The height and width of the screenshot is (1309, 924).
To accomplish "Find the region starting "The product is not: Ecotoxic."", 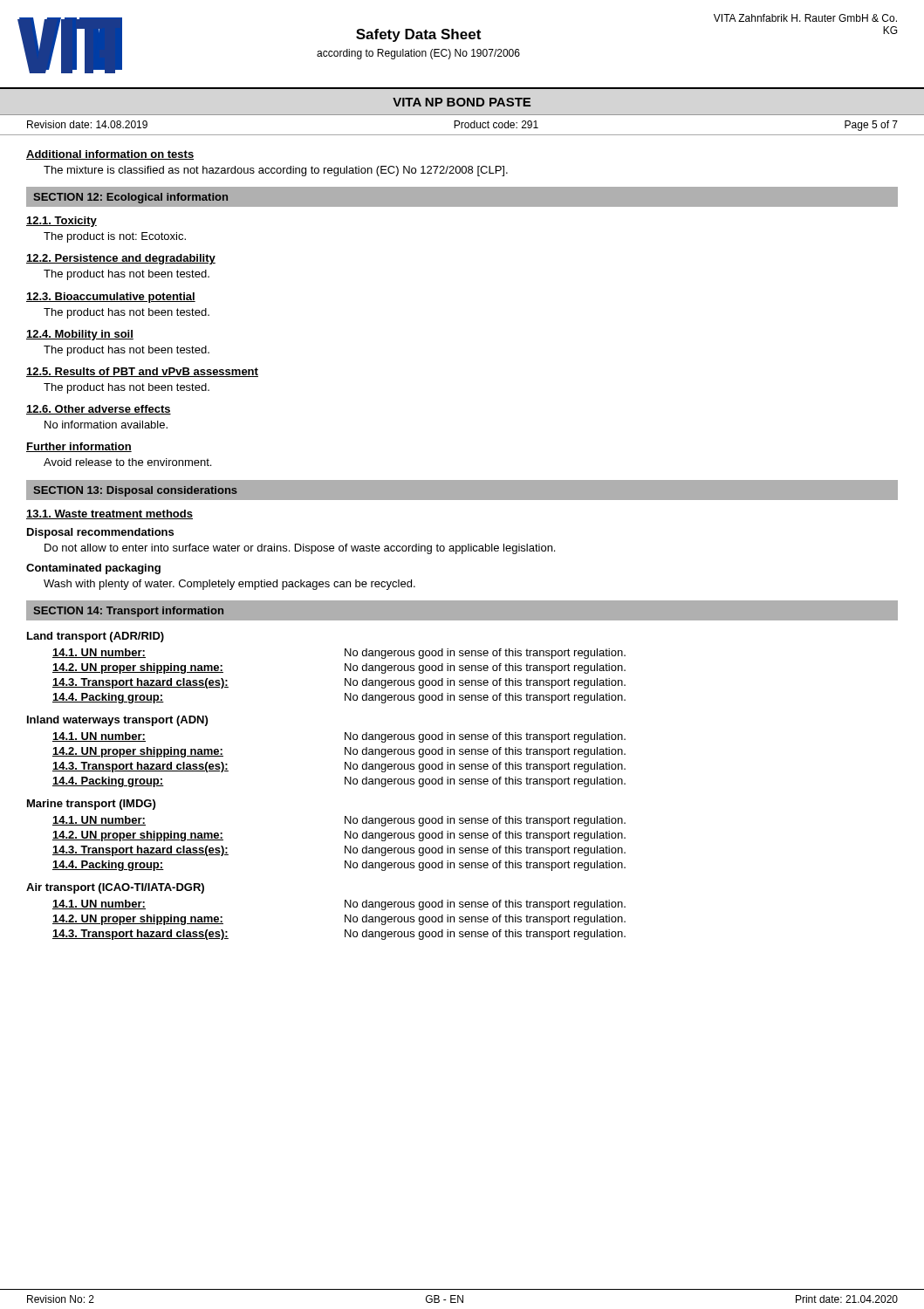I will (115, 236).
